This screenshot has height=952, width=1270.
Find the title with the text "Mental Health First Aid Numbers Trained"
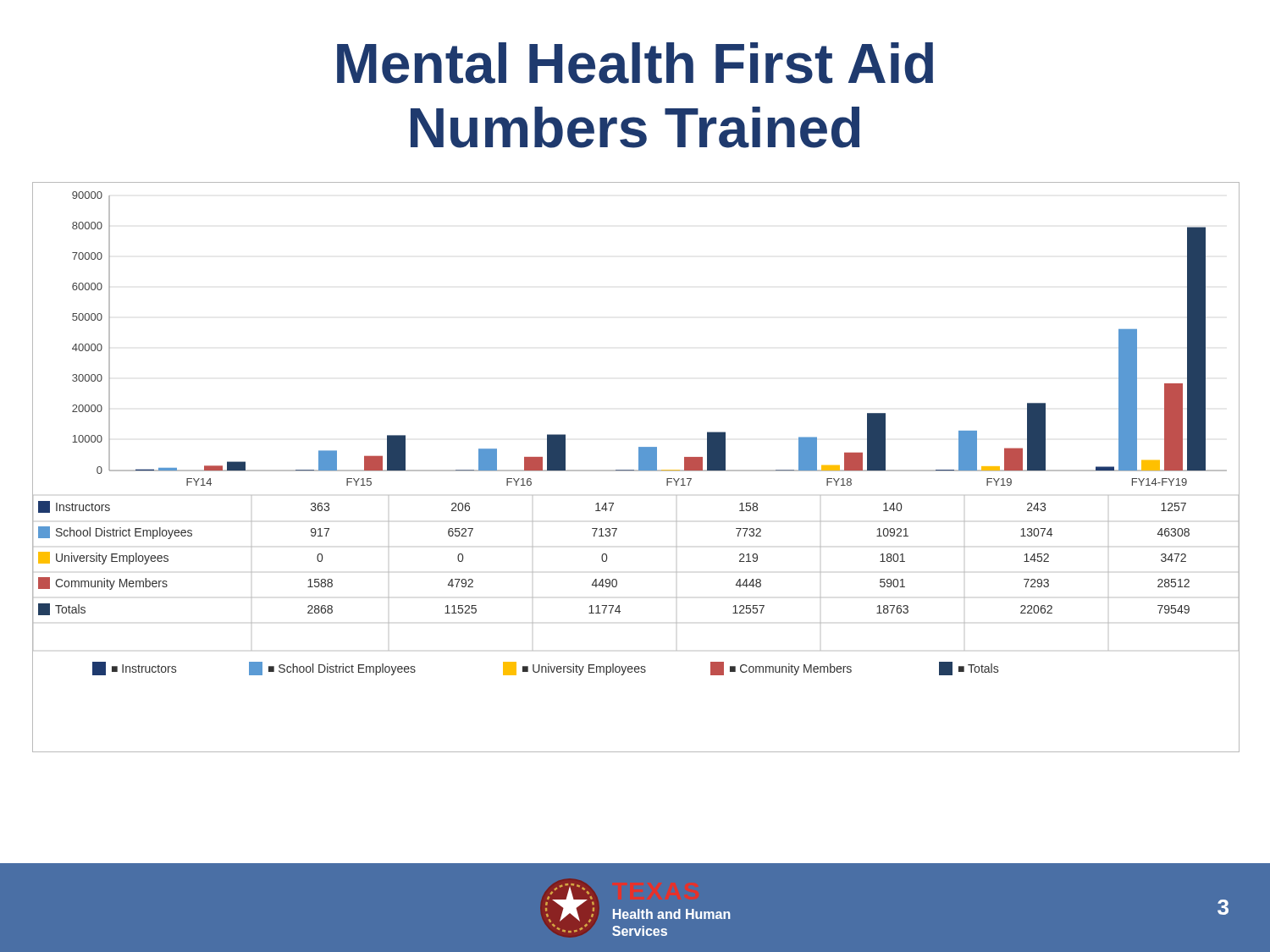[635, 96]
